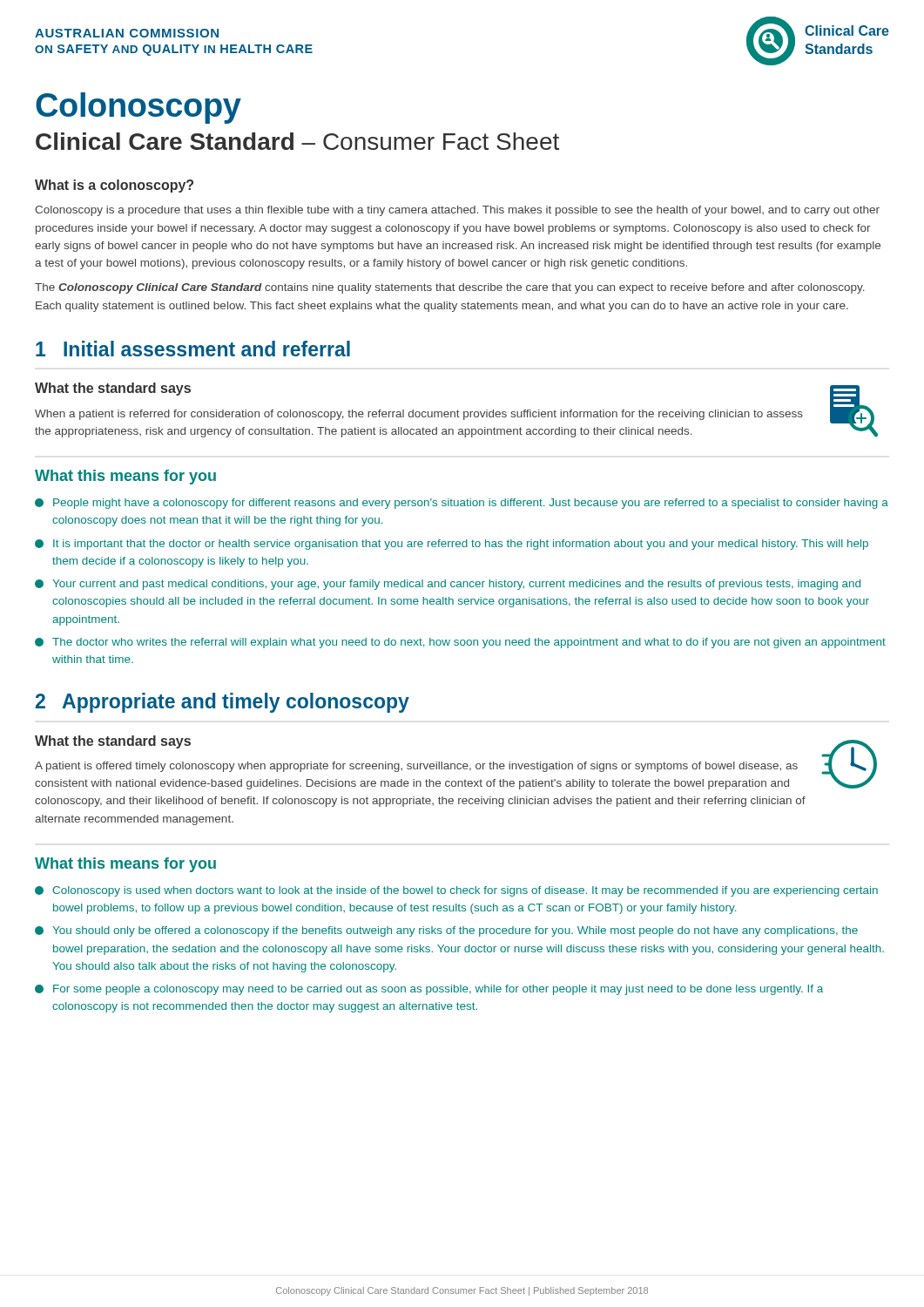The height and width of the screenshot is (1307, 924).
Task: Locate the text block that says "A patient is offered timely colonoscopy when appropriate"
Action: (420, 792)
